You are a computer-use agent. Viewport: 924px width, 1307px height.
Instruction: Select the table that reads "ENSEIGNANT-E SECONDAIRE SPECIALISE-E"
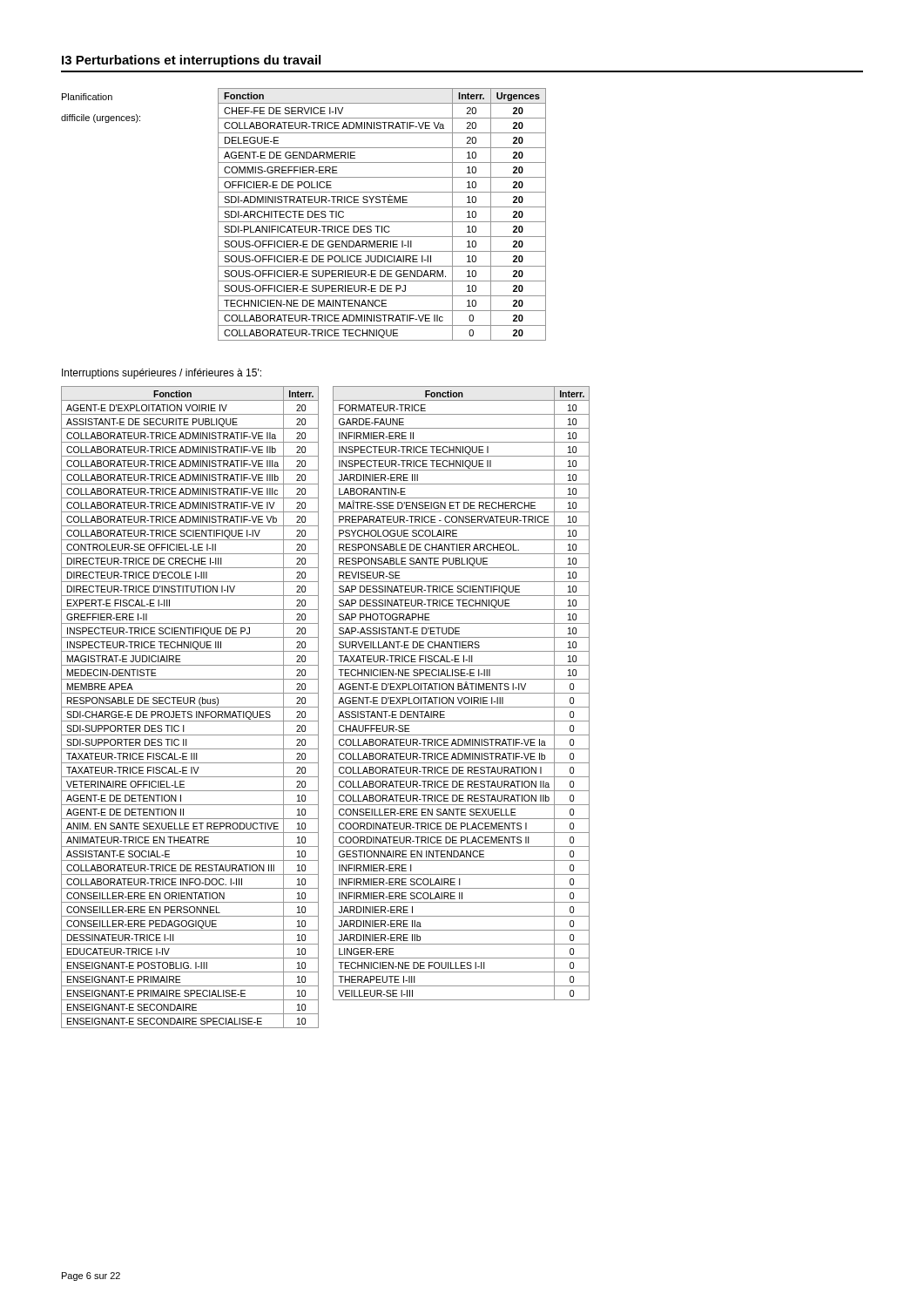190,707
